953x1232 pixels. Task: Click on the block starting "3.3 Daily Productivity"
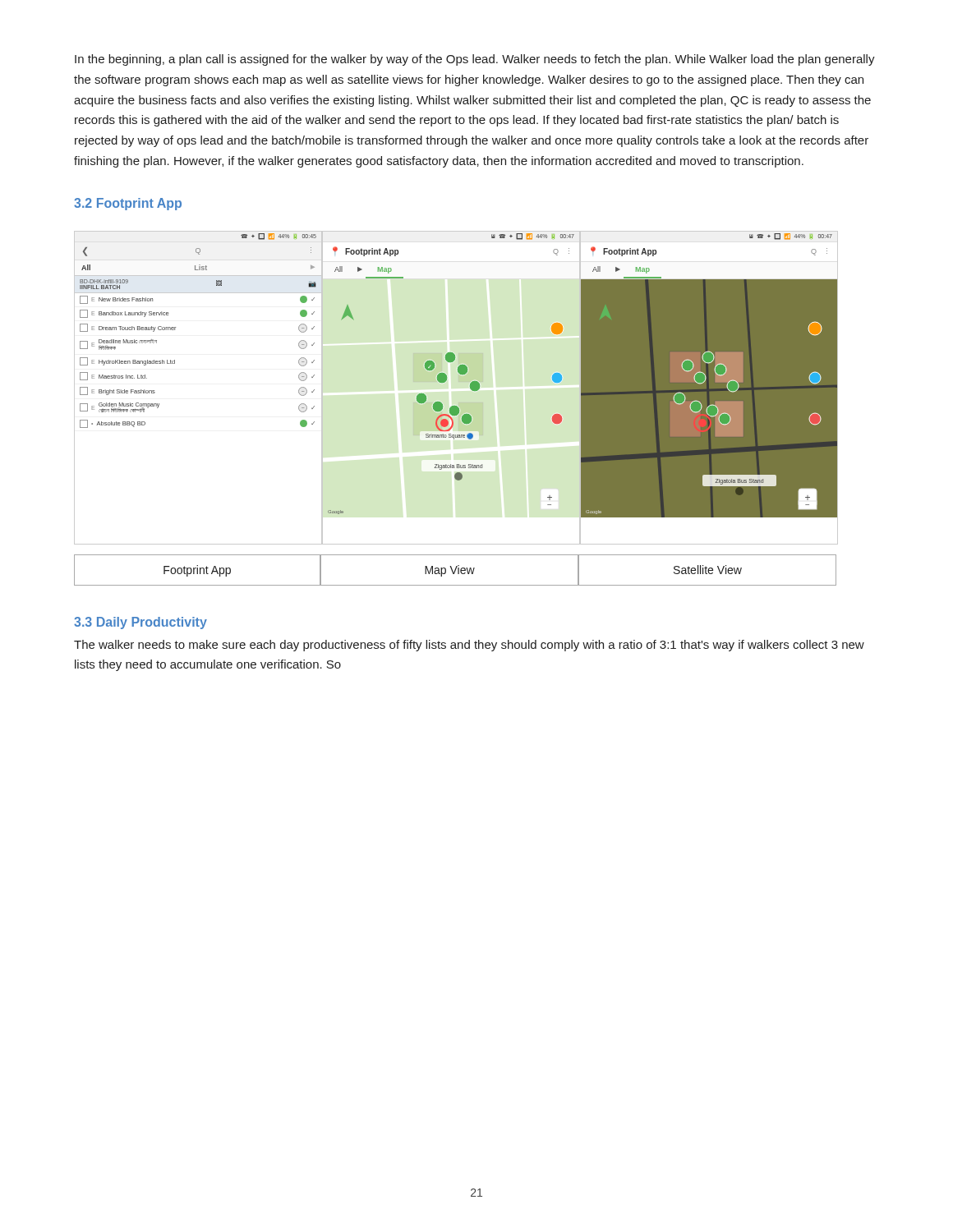(140, 622)
